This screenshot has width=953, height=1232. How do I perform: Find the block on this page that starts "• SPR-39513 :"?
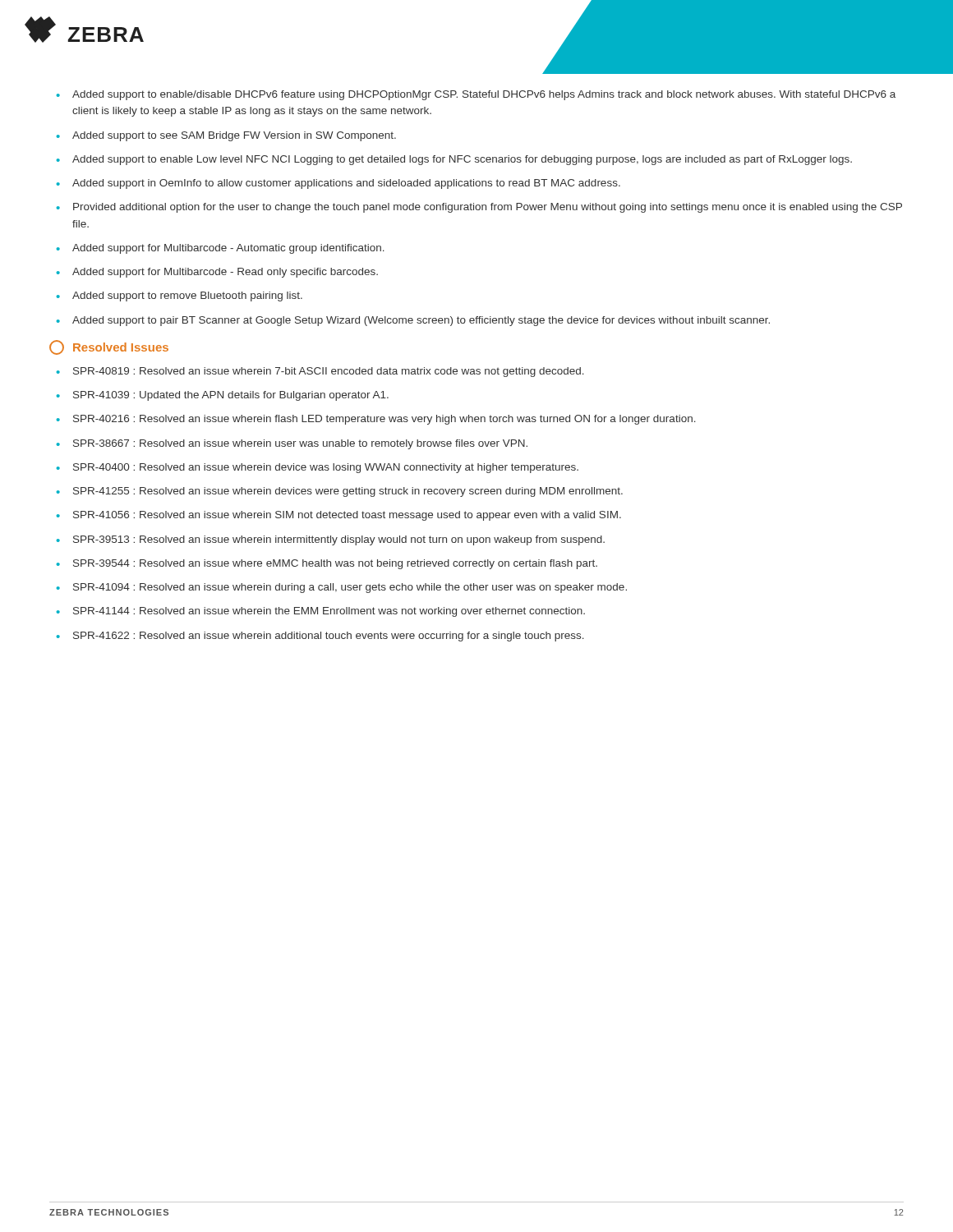[331, 539]
